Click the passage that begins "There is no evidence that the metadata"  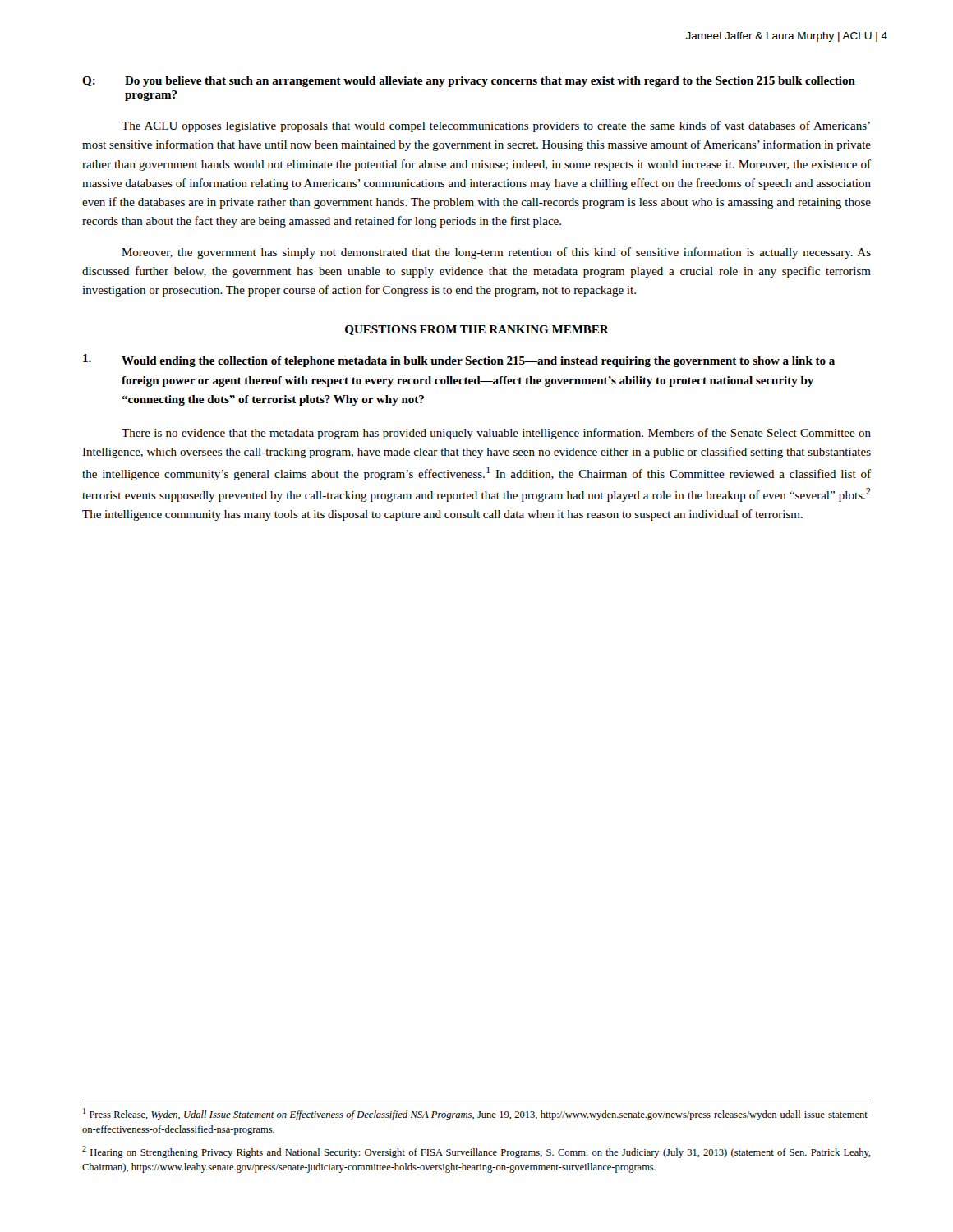[476, 474]
